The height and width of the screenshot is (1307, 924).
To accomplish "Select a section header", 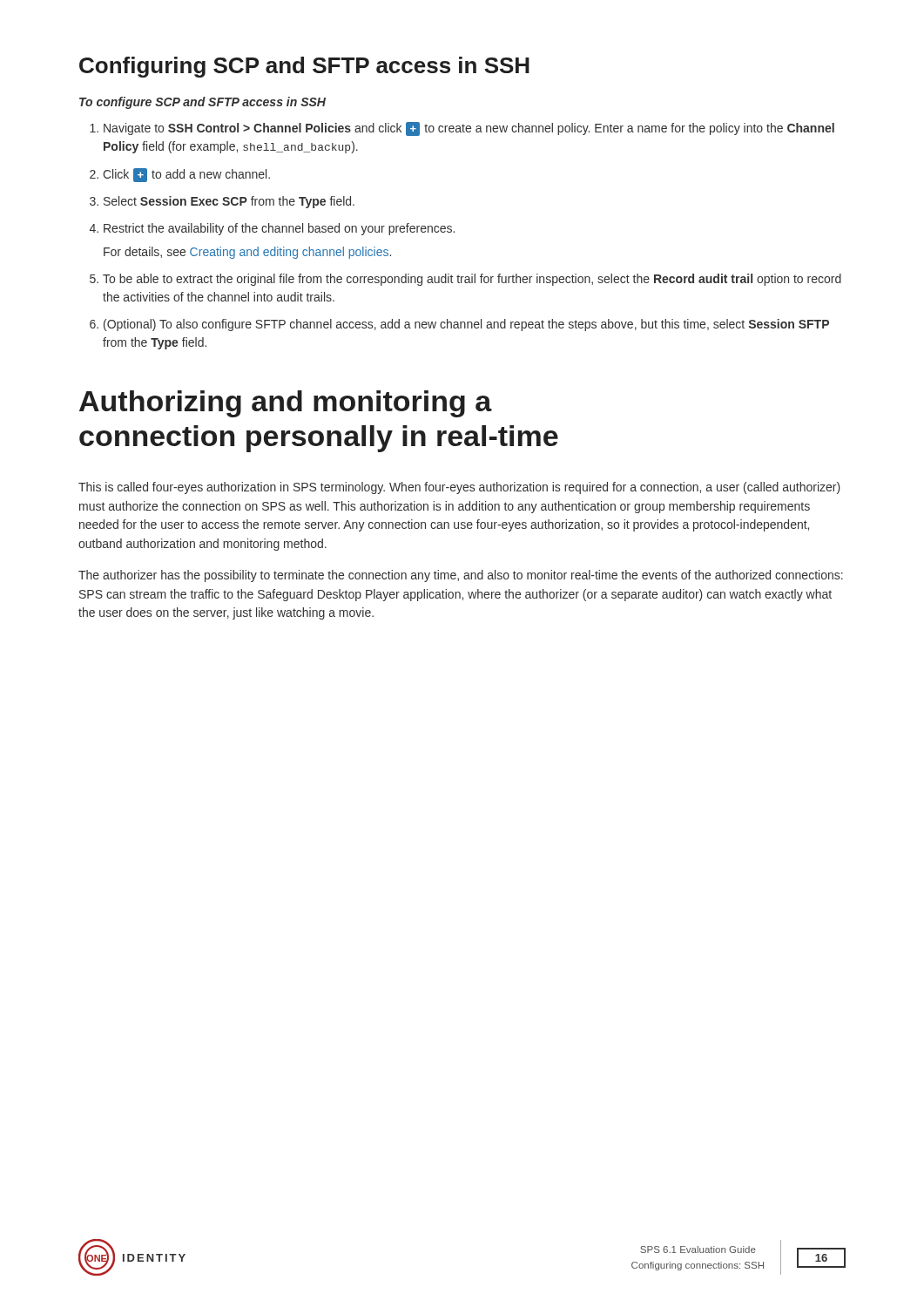I will click(462, 102).
